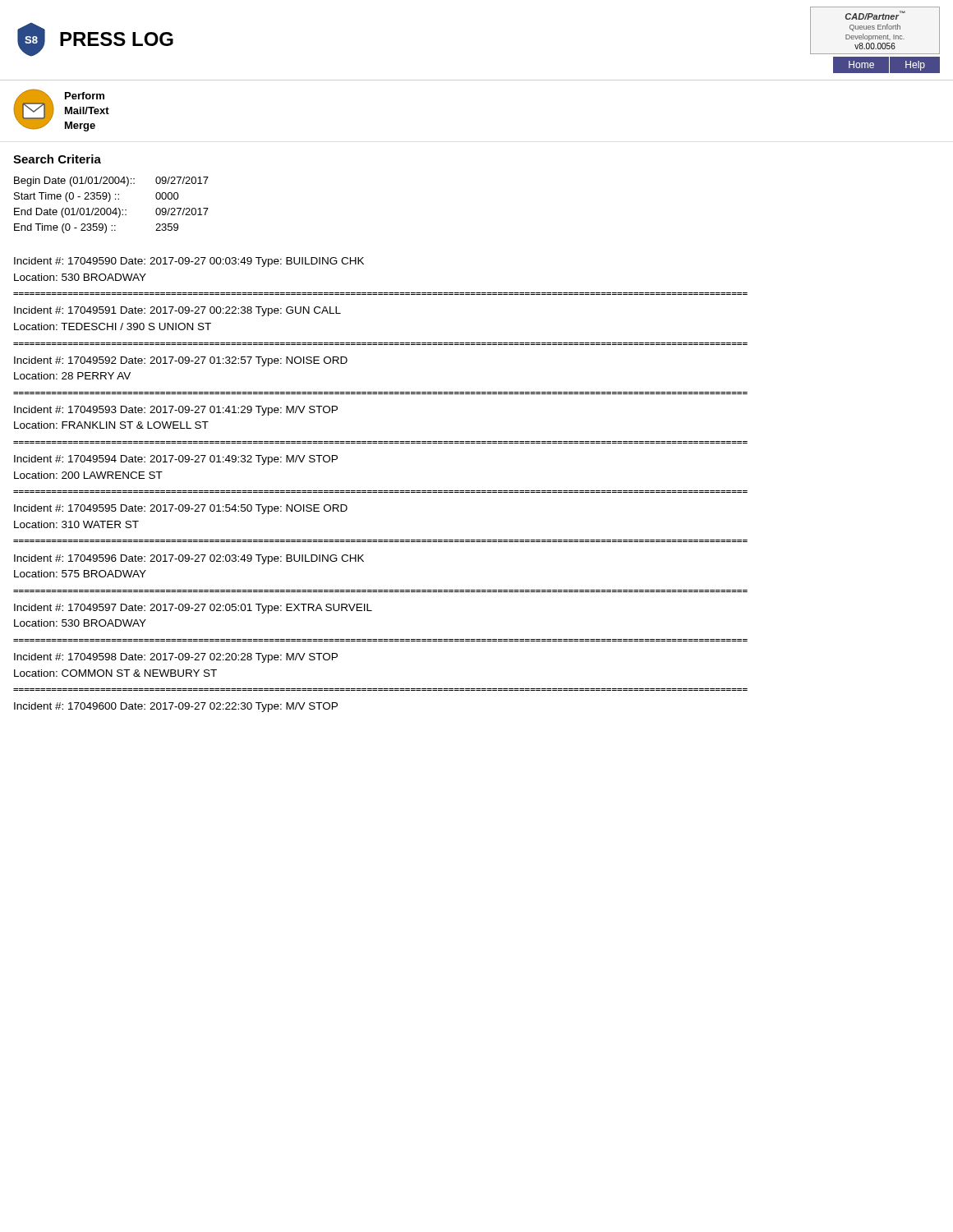Locate the text block that says "Incident #: 17049590 Date:"
The width and height of the screenshot is (953, 1232).
tap(189, 269)
